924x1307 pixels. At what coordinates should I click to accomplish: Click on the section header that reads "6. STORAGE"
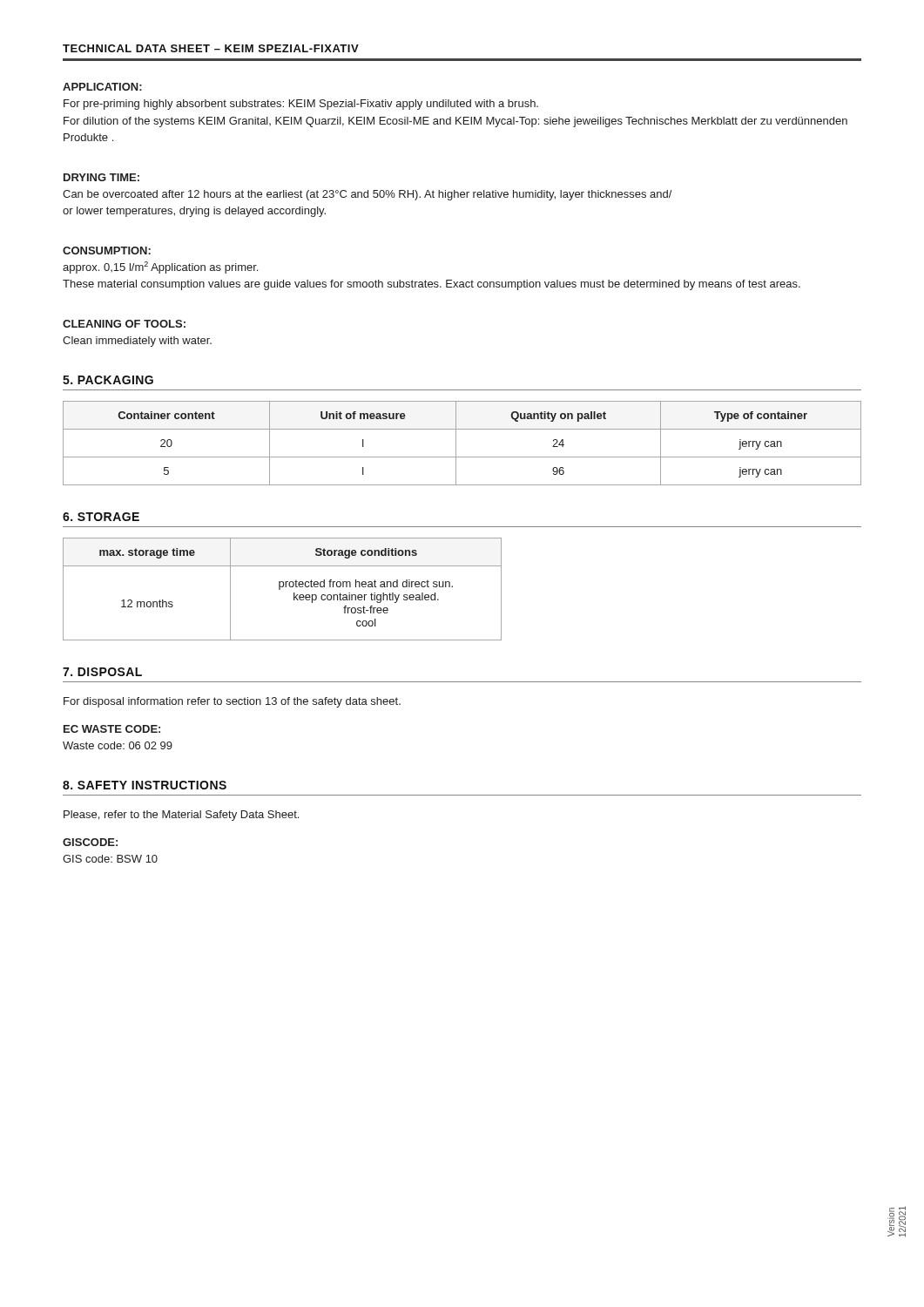pyautogui.click(x=101, y=517)
